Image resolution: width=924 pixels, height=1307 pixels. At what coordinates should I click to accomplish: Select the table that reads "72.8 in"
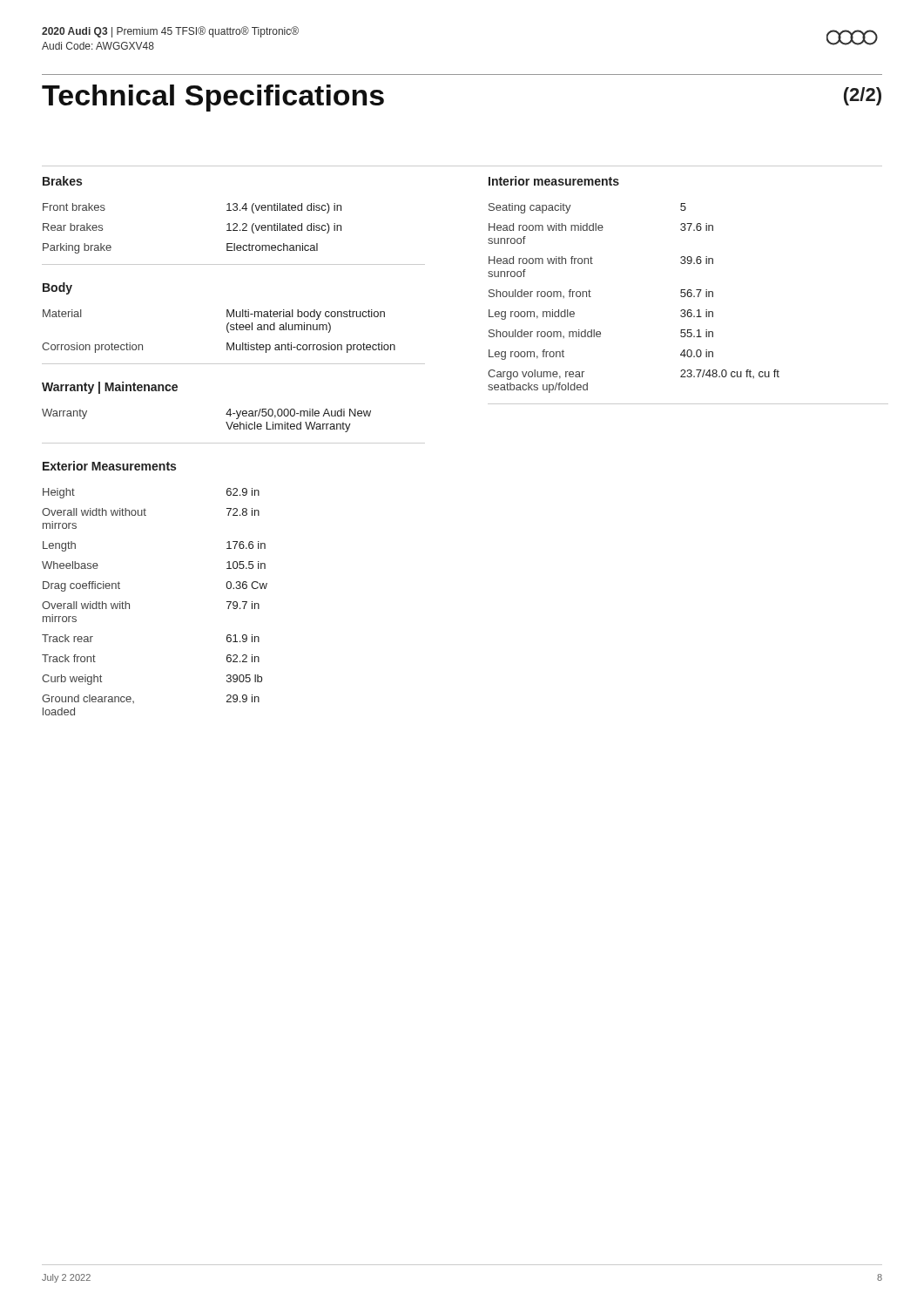click(233, 602)
